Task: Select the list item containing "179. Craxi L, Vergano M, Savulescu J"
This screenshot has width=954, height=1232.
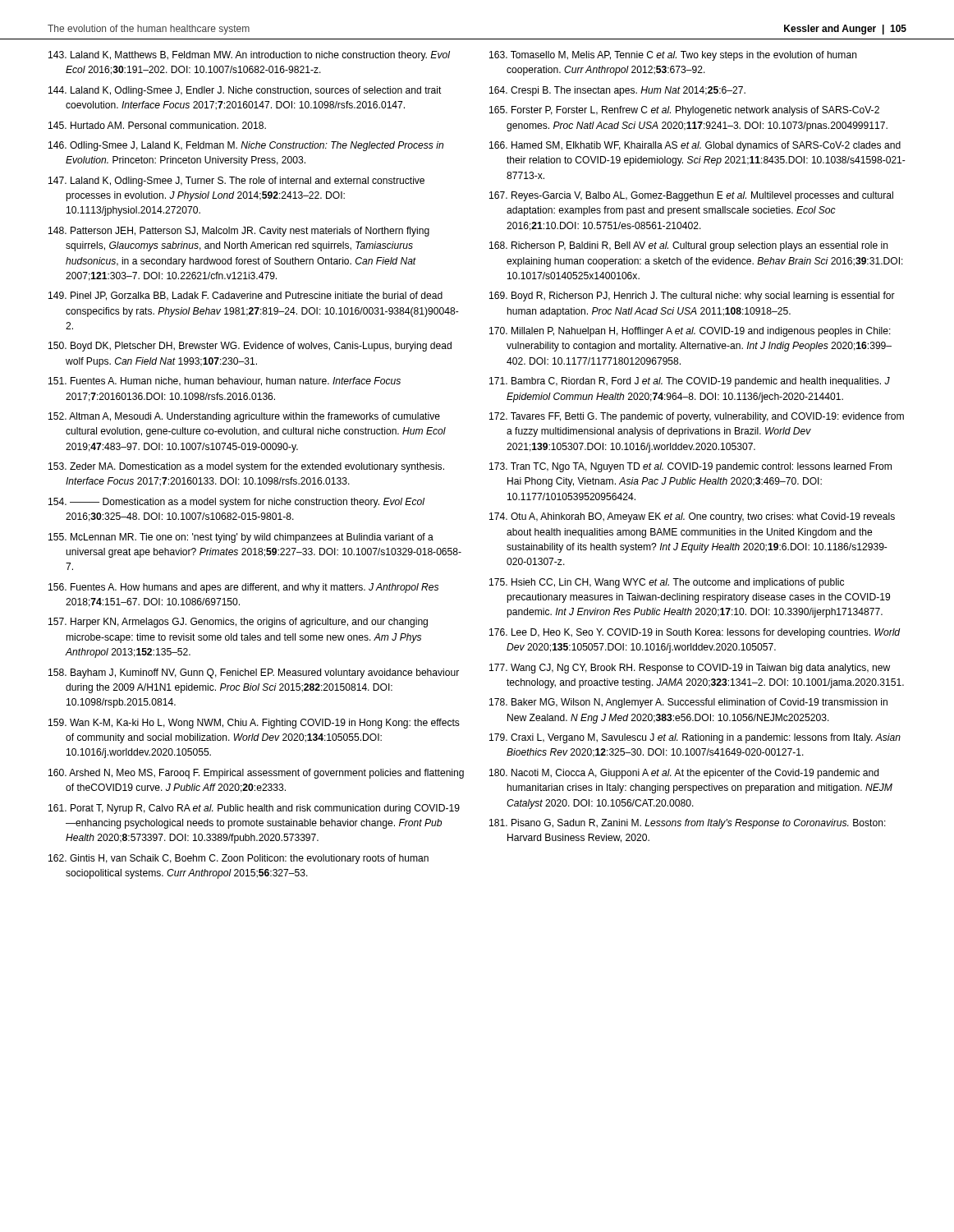Action: coord(695,745)
